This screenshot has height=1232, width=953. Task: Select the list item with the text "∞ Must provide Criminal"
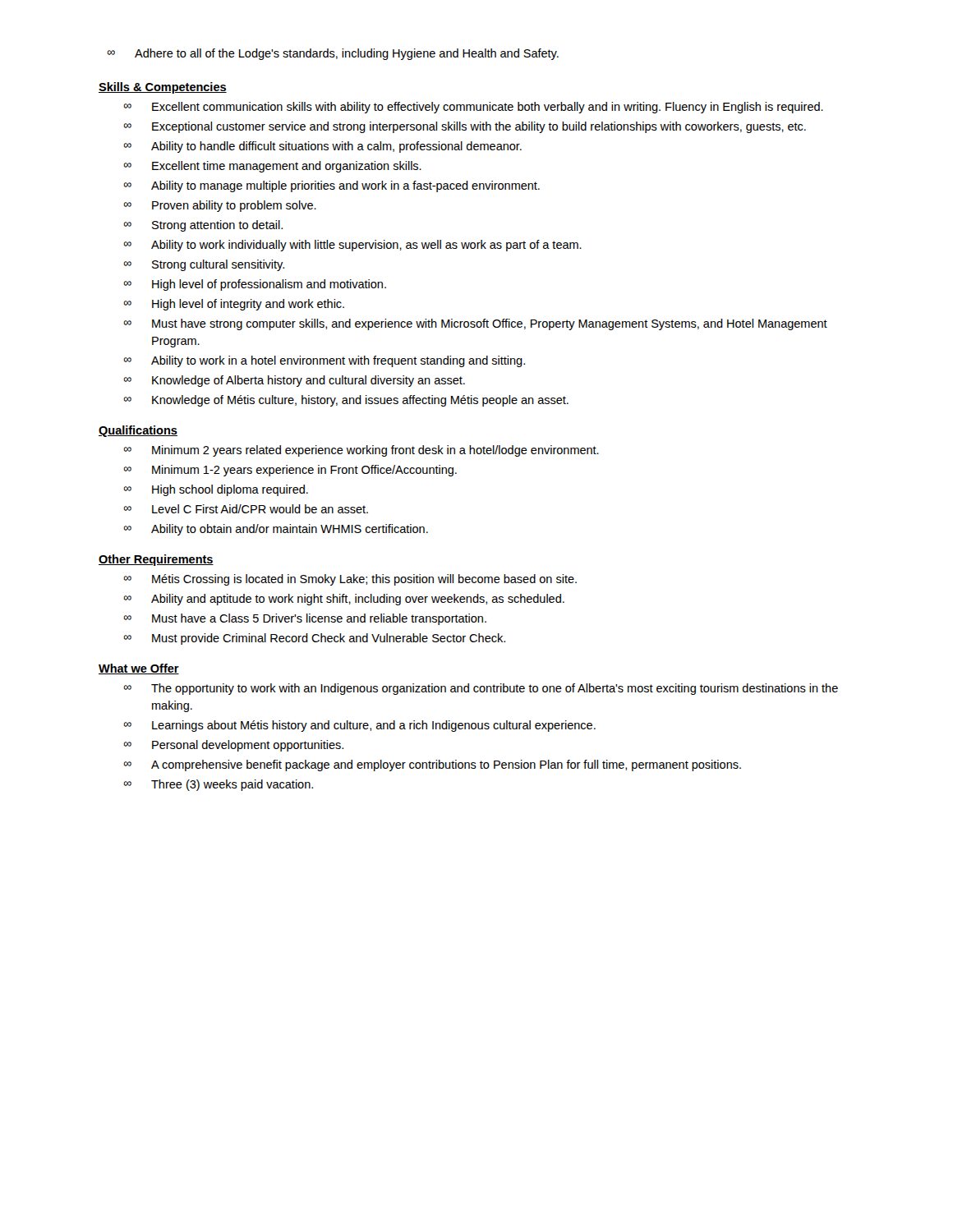(489, 639)
